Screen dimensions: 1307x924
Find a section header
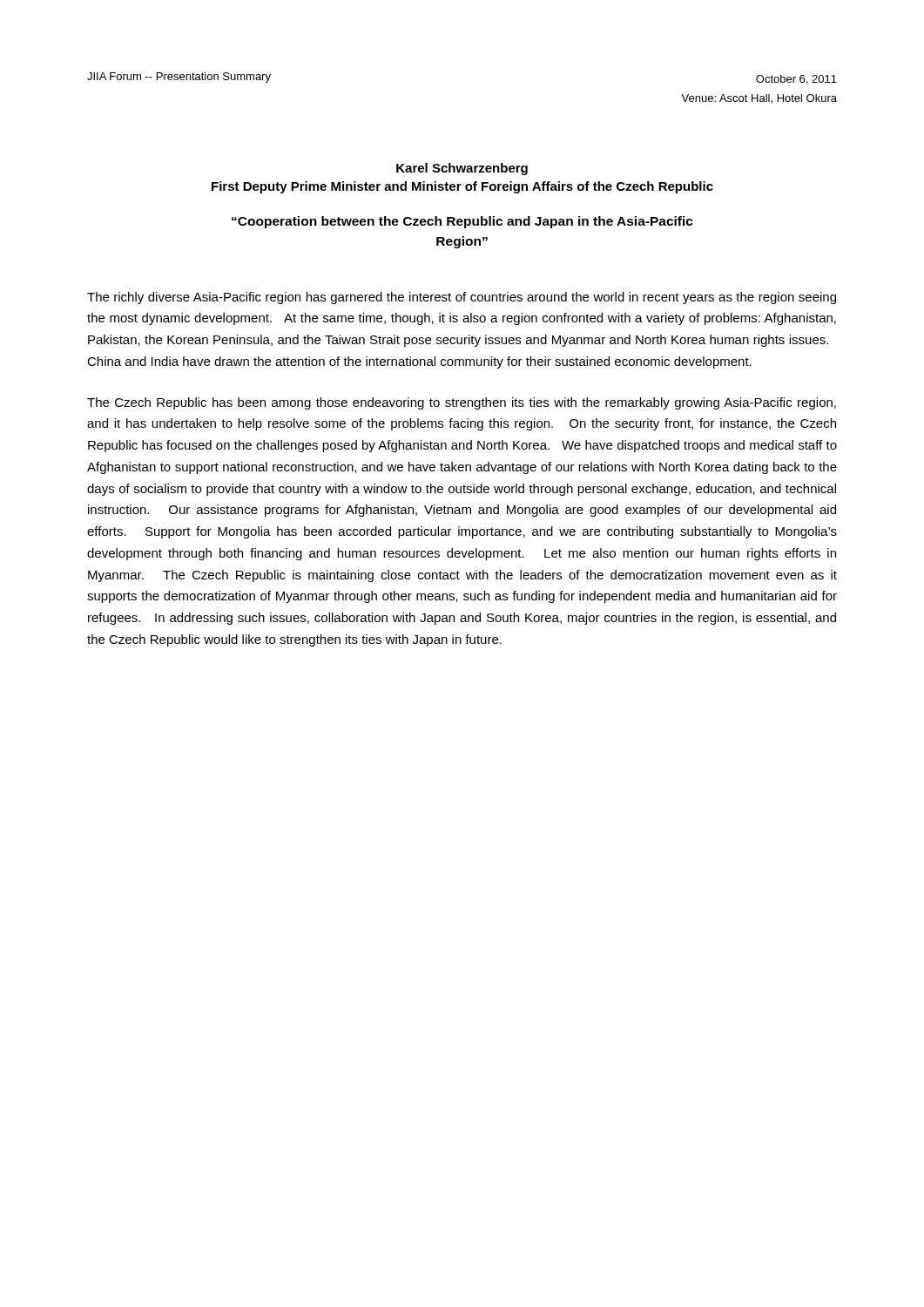point(462,231)
